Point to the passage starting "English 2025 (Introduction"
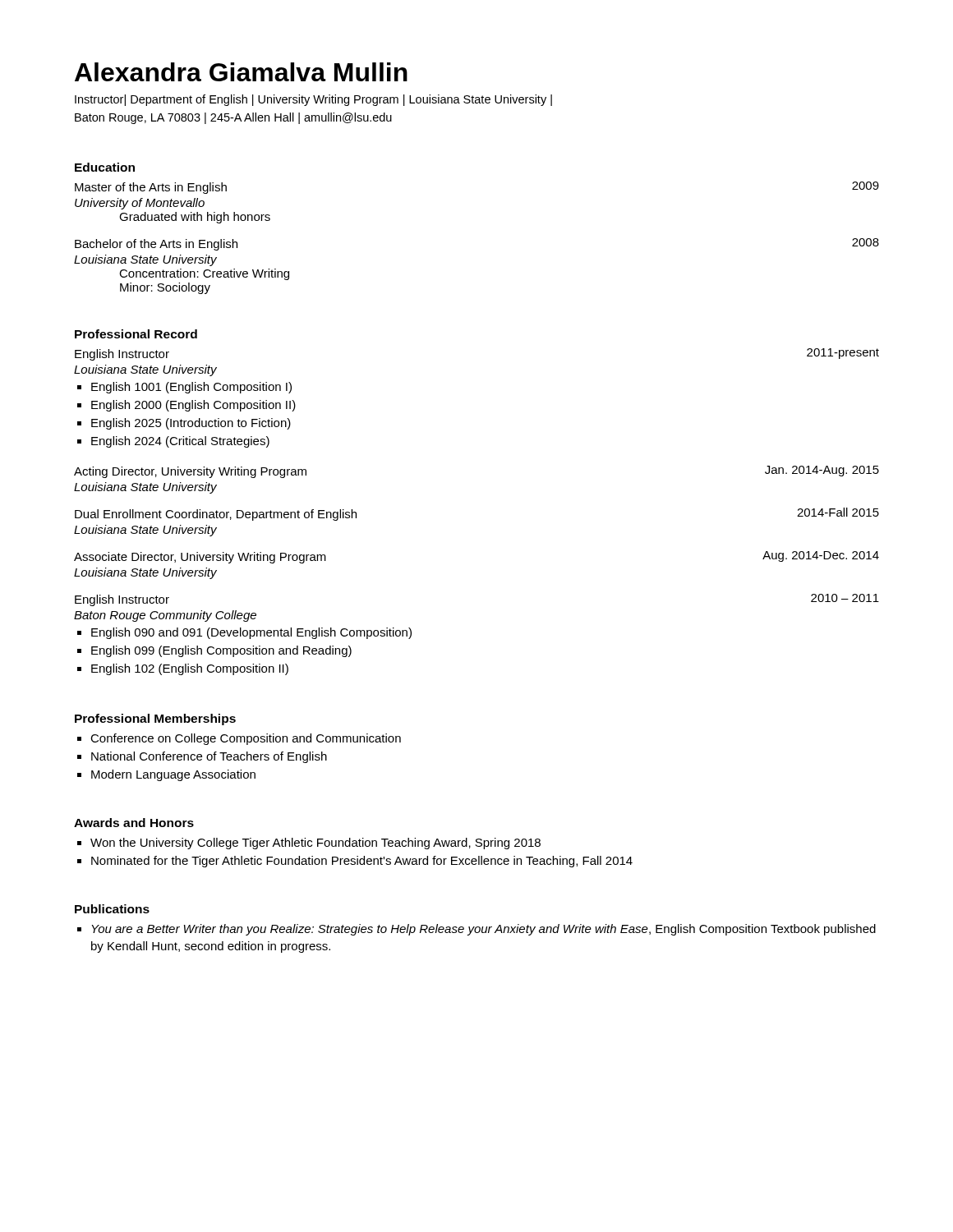953x1232 pixels. pyautogui.click(x=191, y=422)
